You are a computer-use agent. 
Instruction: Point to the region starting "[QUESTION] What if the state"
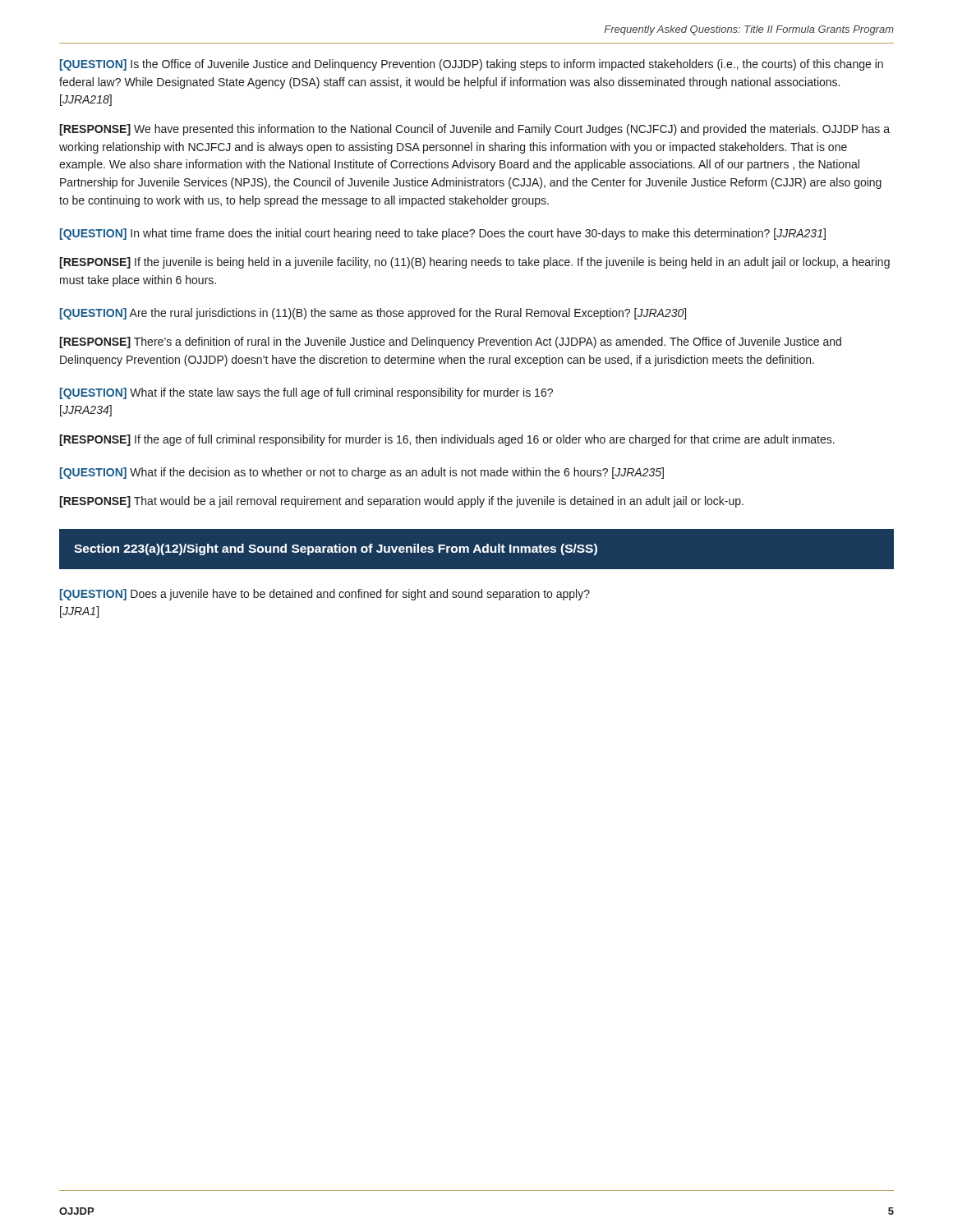[x=306, y=401]
